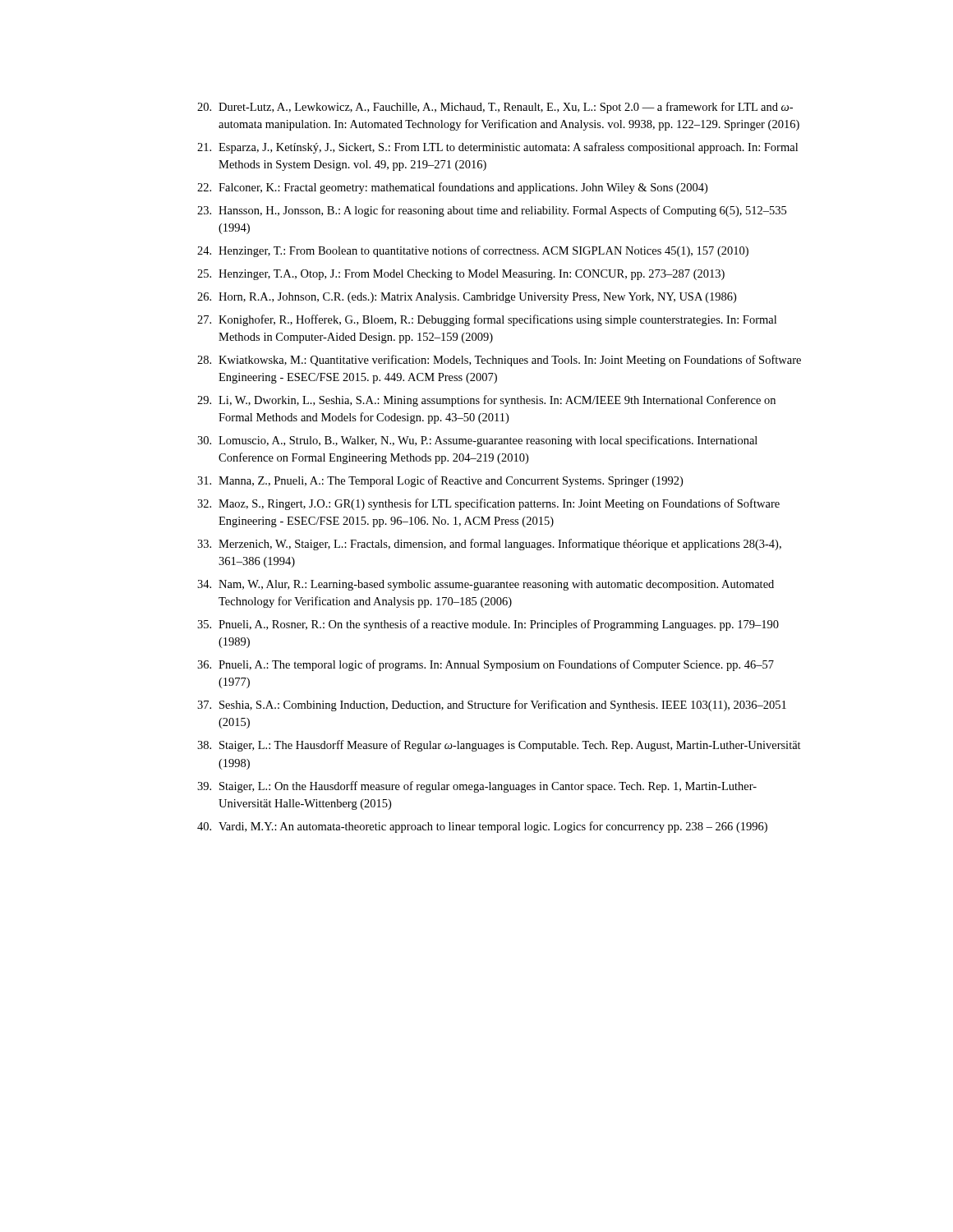953x1232 pixels.
Task: Point to the element starting "29. Li, W., Dworkin, L.,"
Action: (x=493, y=409)
